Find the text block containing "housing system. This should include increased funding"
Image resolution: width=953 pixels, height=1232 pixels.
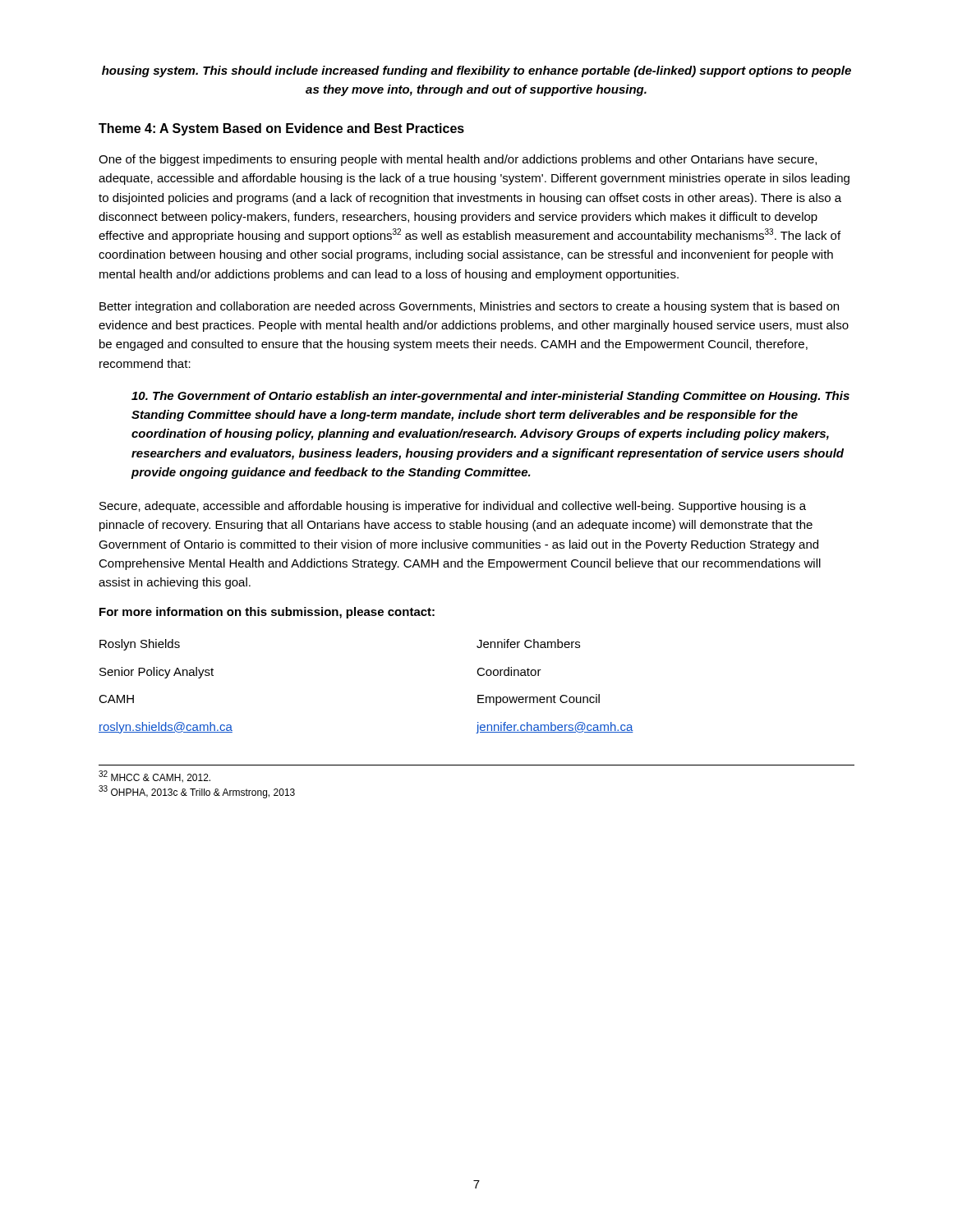[x=476, y=80]
